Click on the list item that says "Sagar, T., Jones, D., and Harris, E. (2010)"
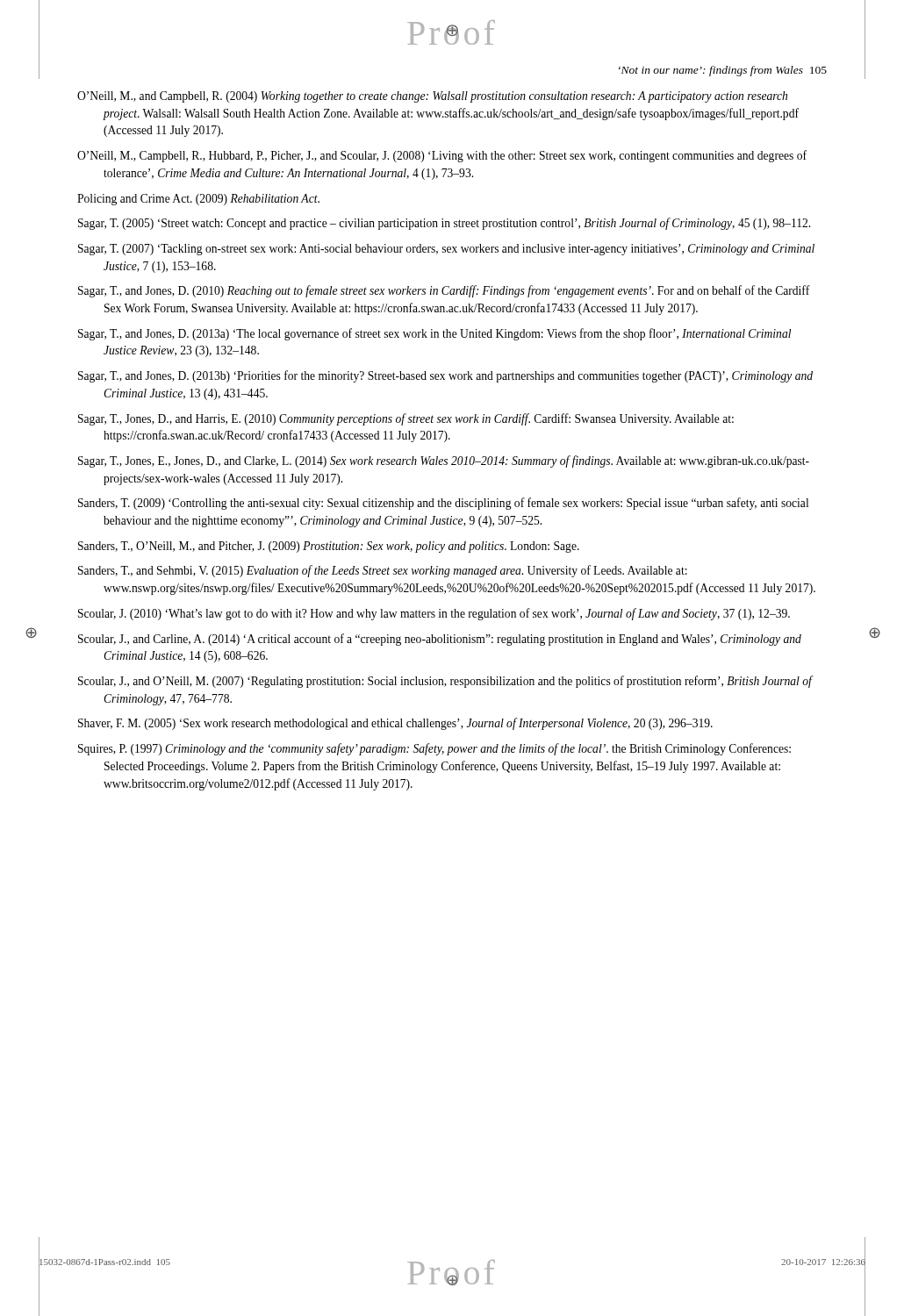904x1316 pixels. coord(406,427)
